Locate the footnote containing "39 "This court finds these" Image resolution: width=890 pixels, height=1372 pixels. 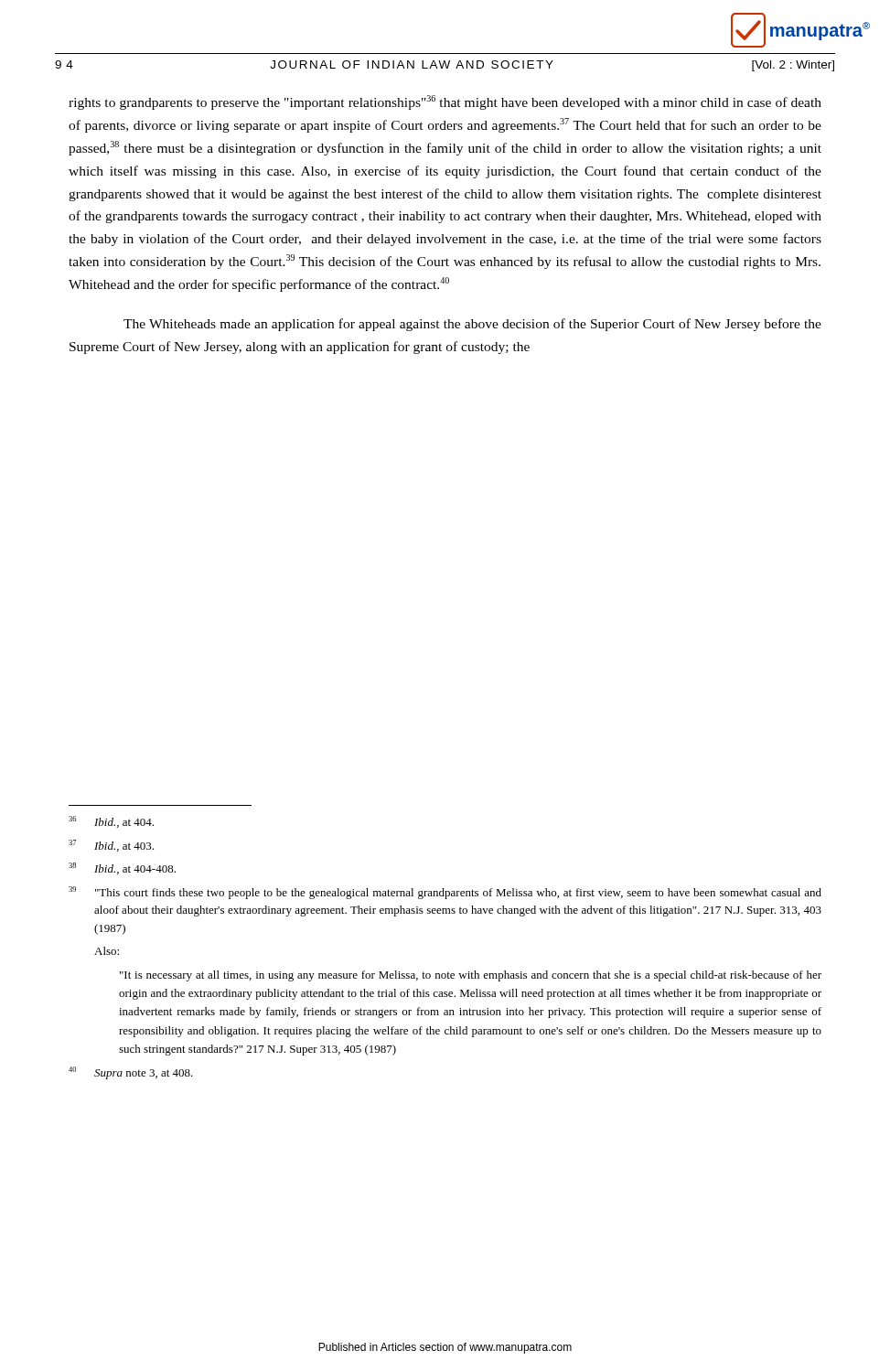point(445,971)
